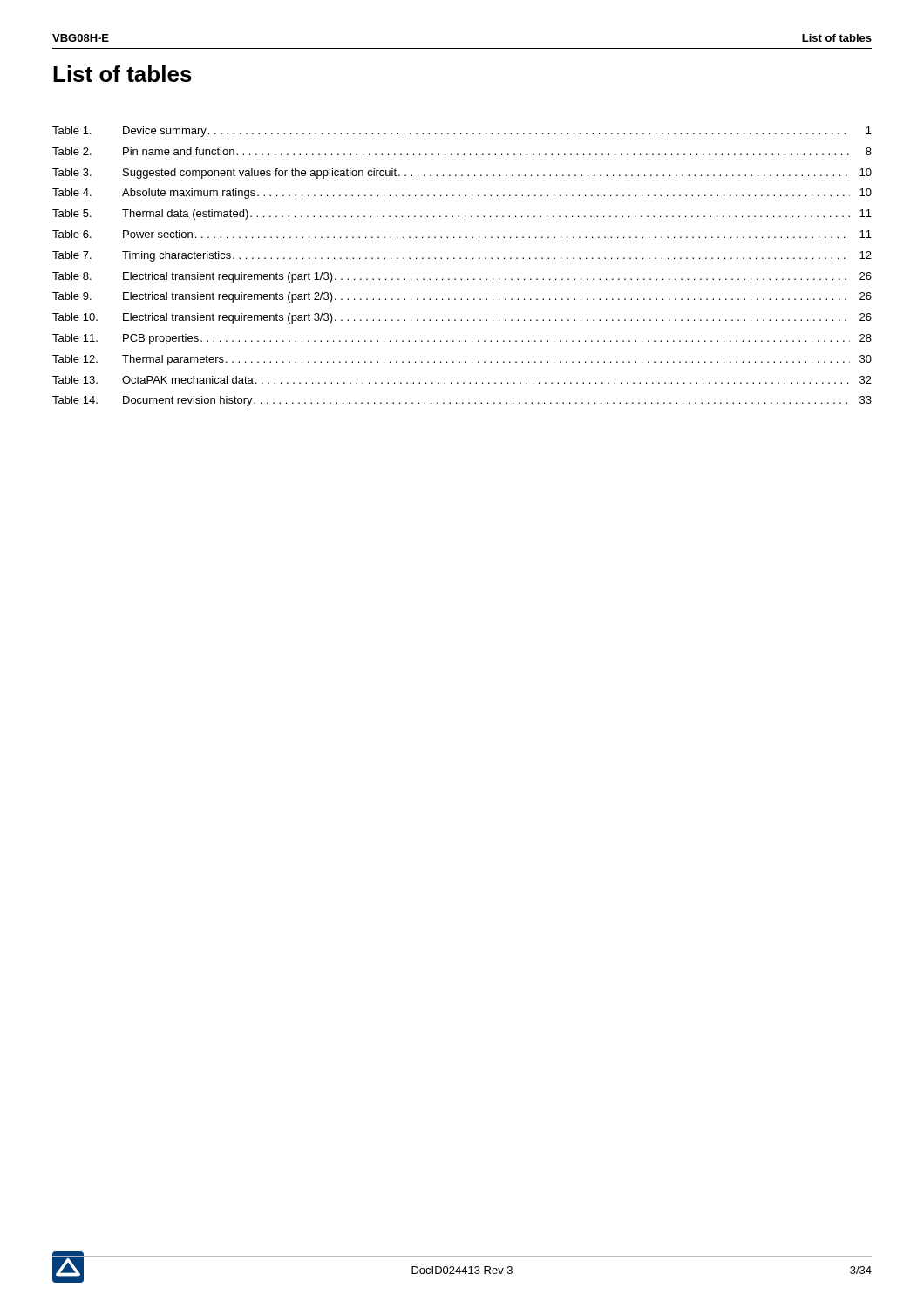The height and width of the screenshot is (1308, 924).
Task: Locate the text starting "Table 14. Document revision history 33"
Action: point(462,401)
